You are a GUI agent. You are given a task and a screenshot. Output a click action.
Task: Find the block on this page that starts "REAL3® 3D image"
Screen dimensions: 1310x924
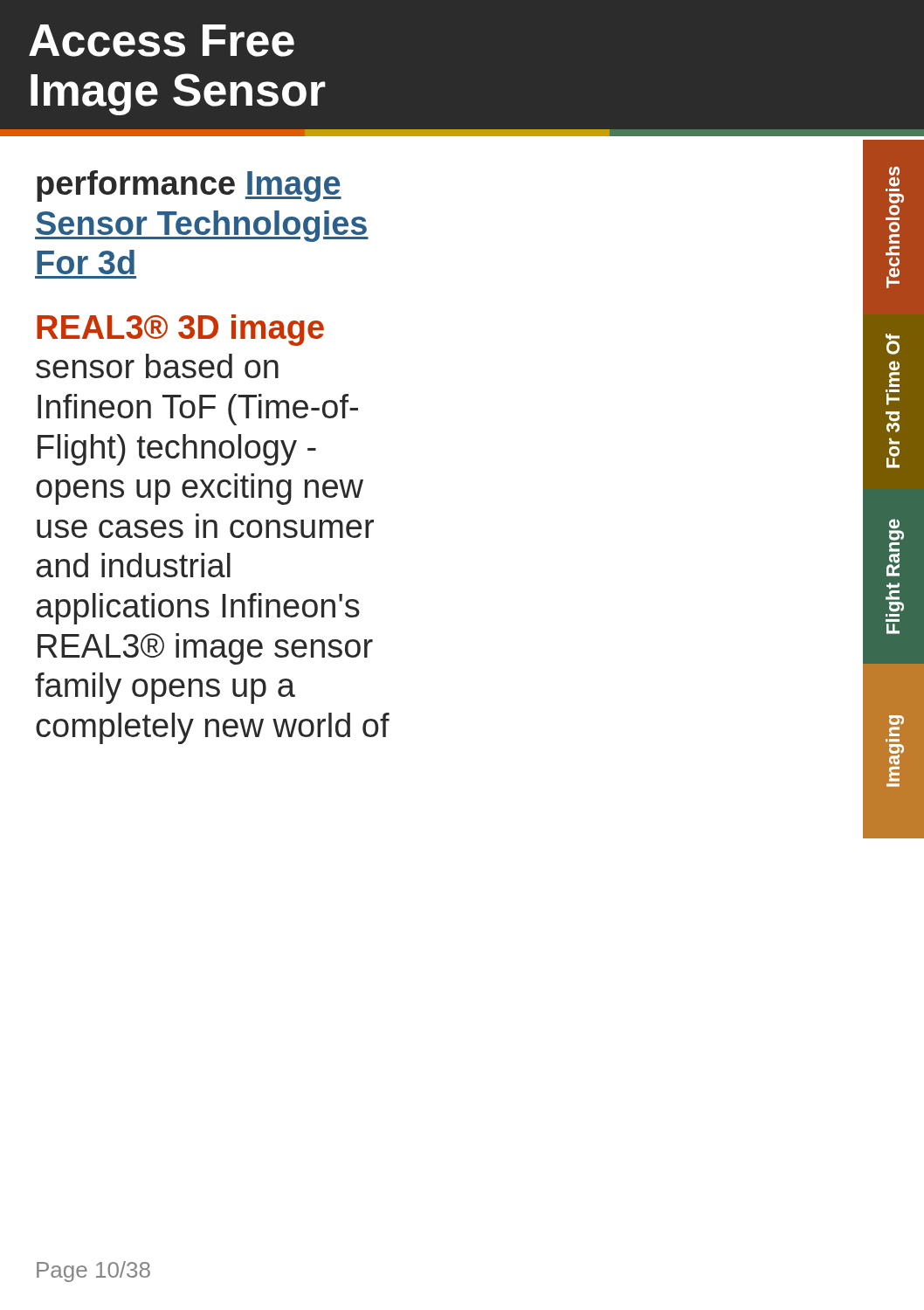click(206, 527)
